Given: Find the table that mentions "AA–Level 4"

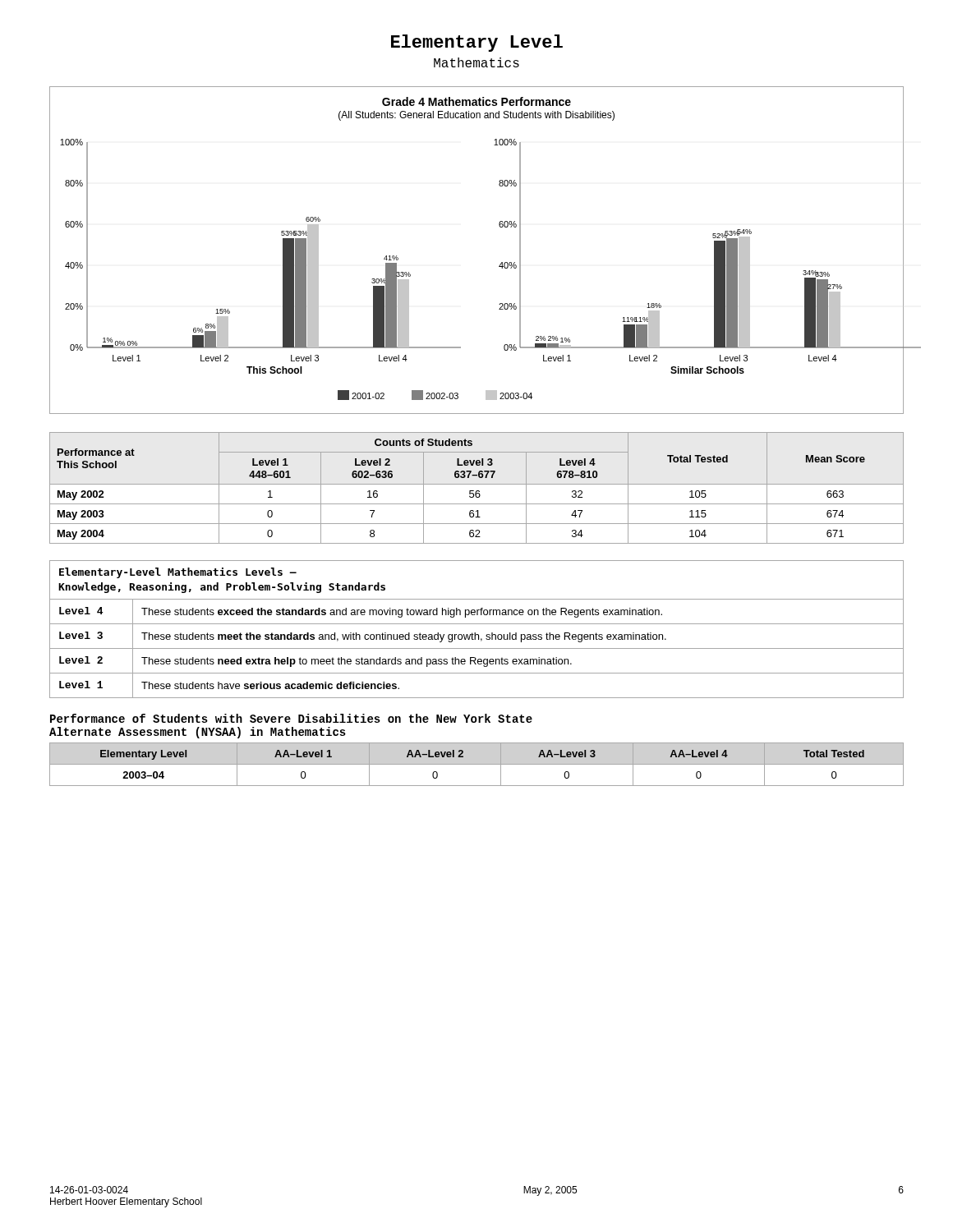Looking at the screenshot, I should 476,764.
